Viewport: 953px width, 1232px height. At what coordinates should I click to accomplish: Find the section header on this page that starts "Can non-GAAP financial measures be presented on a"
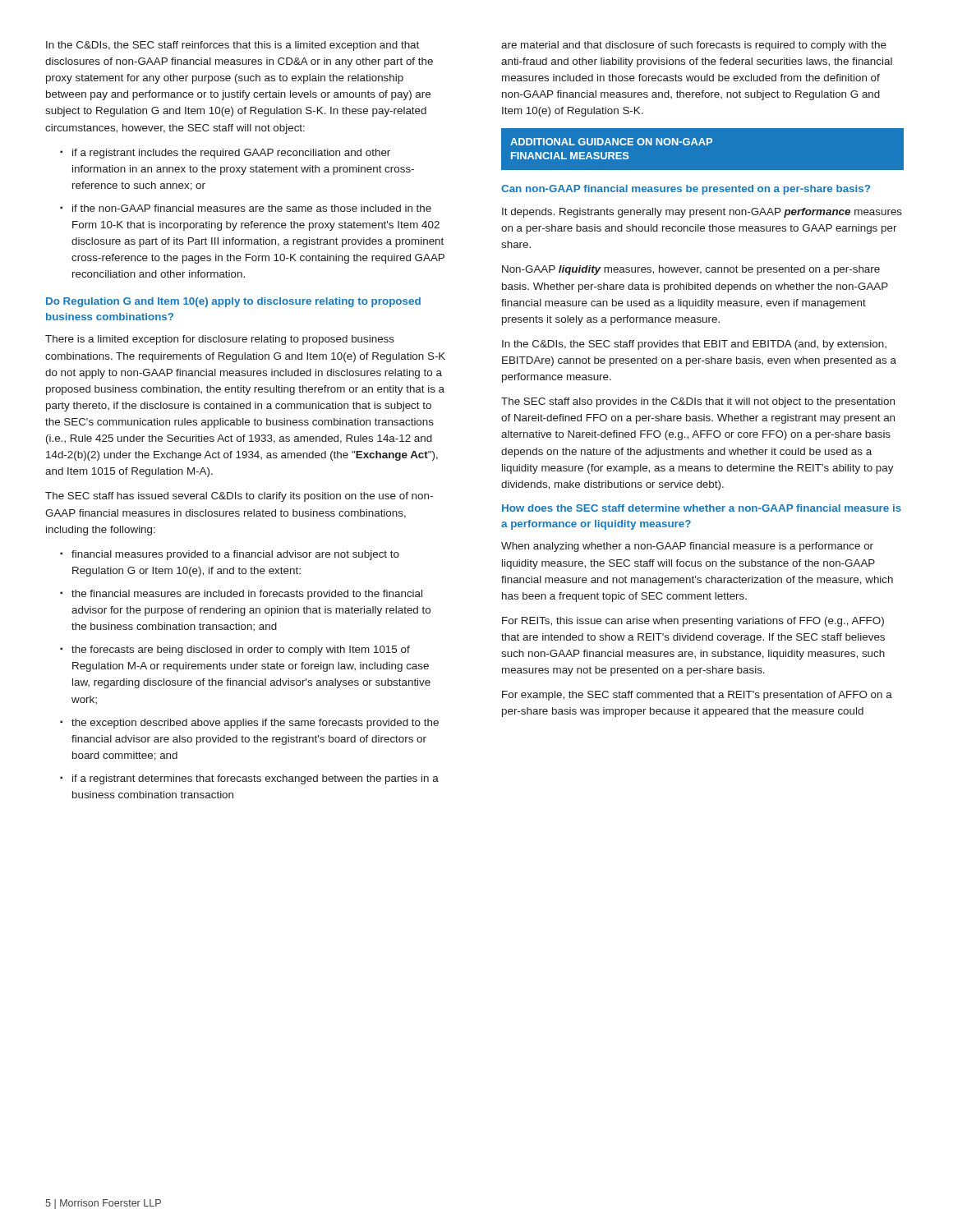[x=702, y=190]
